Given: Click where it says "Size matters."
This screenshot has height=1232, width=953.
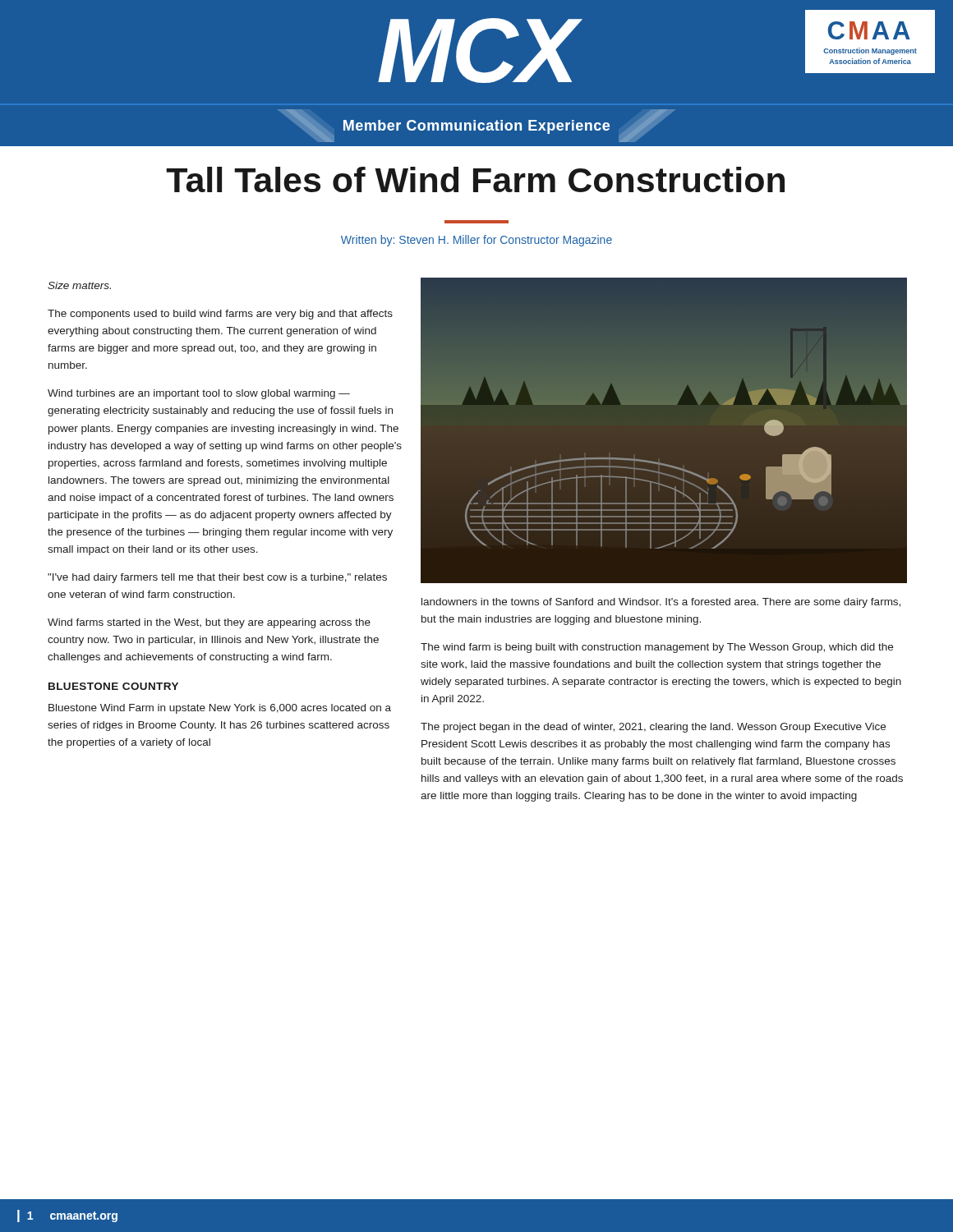Looking at the screenshot, I should [x=80, y=285].
